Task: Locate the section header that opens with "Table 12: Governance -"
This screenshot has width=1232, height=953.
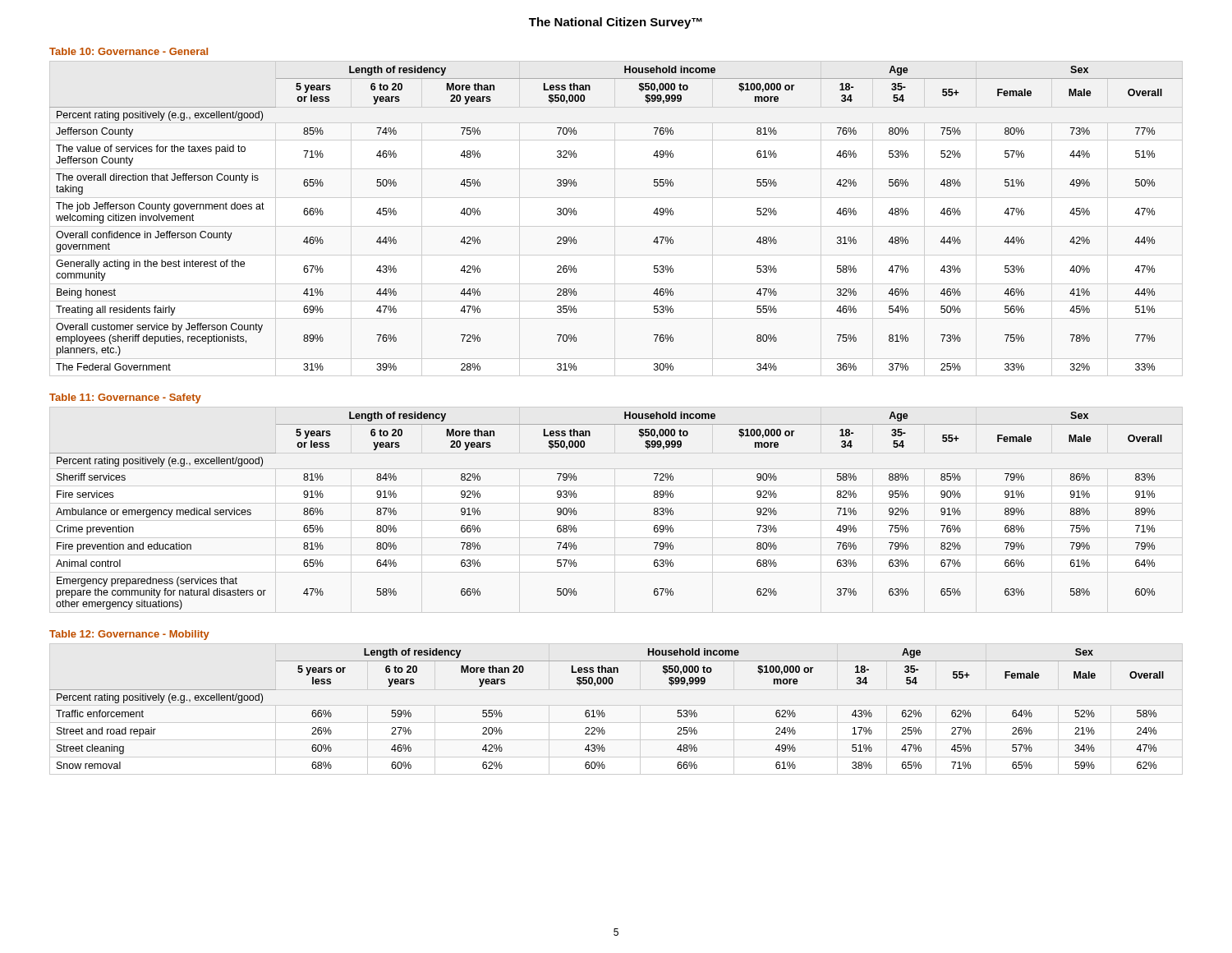Action: coord(129,634)
